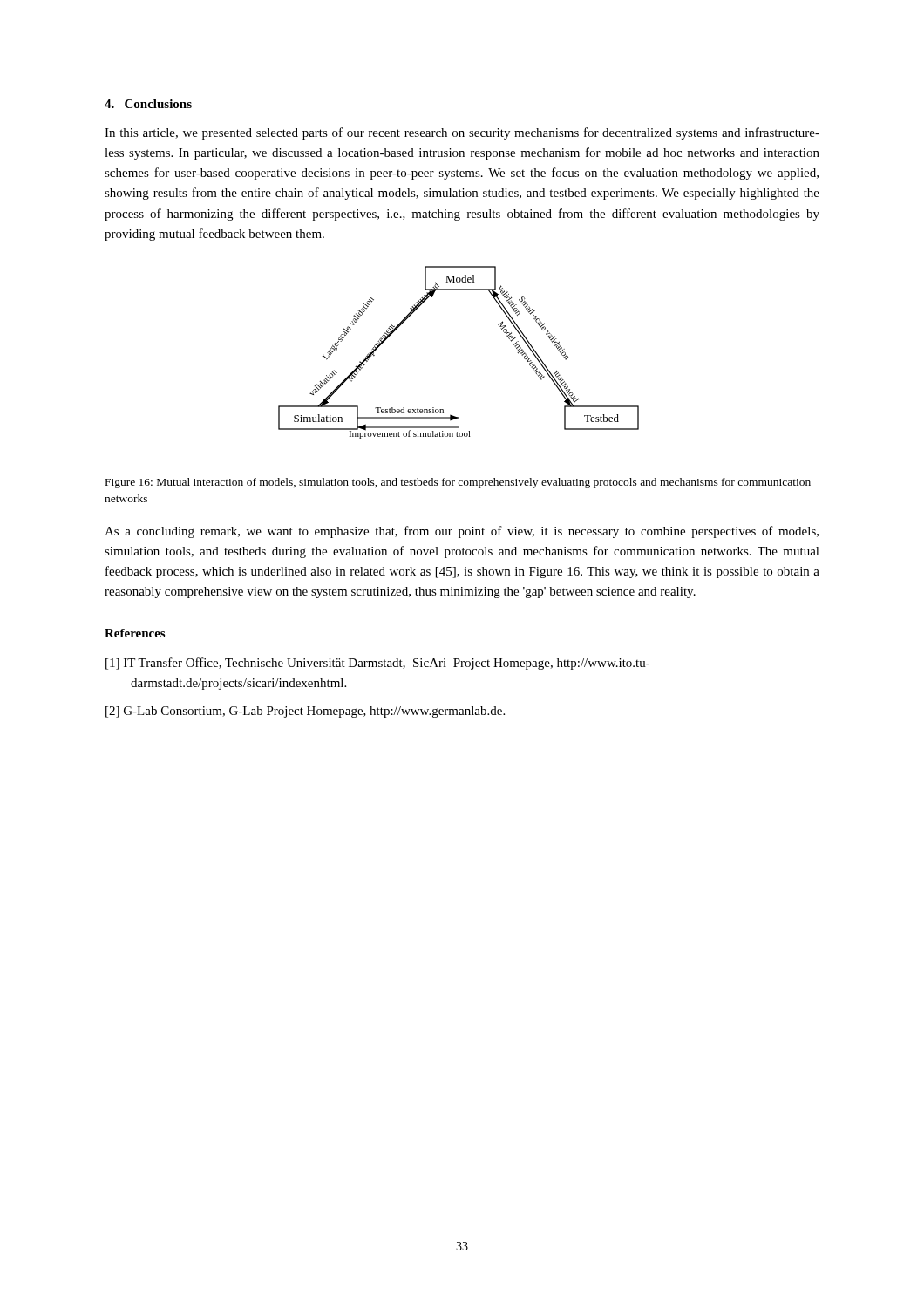Click on the text block with the text "As a concluding remark, we"
The width and height of the screenshot is (924, 1308).
[x=462, y=561]
